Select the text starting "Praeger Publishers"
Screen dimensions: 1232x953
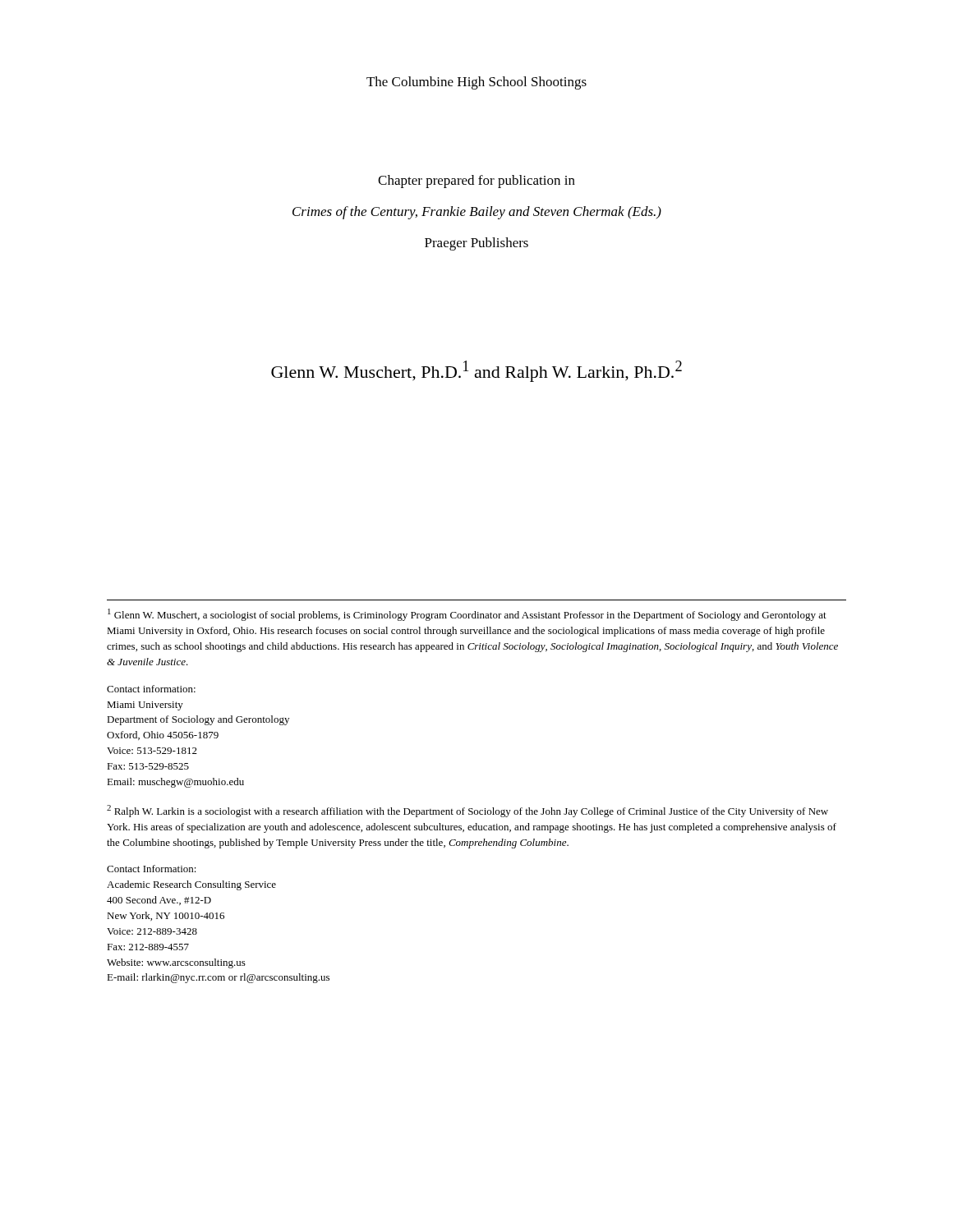coord(476,243)
